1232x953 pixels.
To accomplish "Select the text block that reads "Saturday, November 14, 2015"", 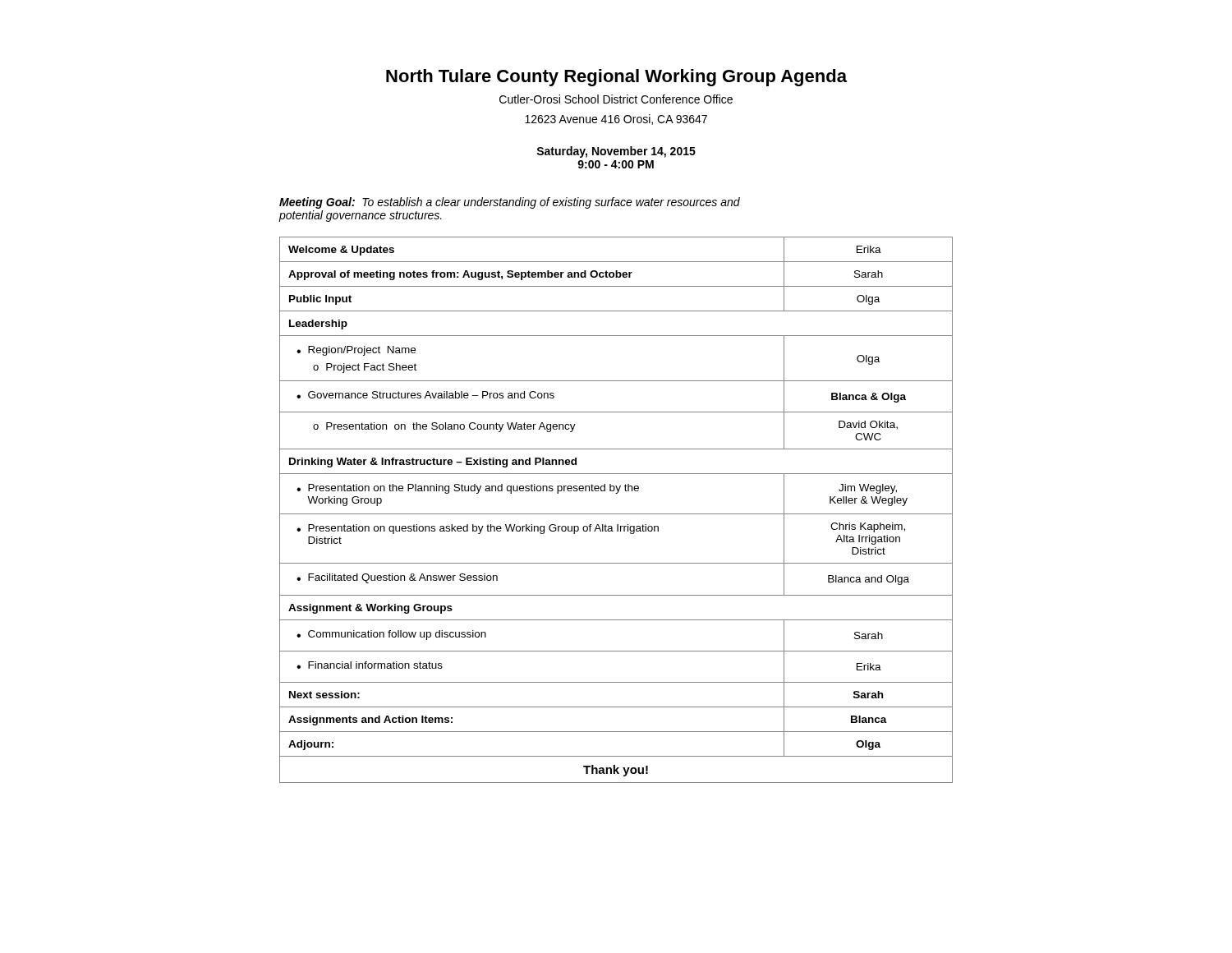I will pos(616,158).
